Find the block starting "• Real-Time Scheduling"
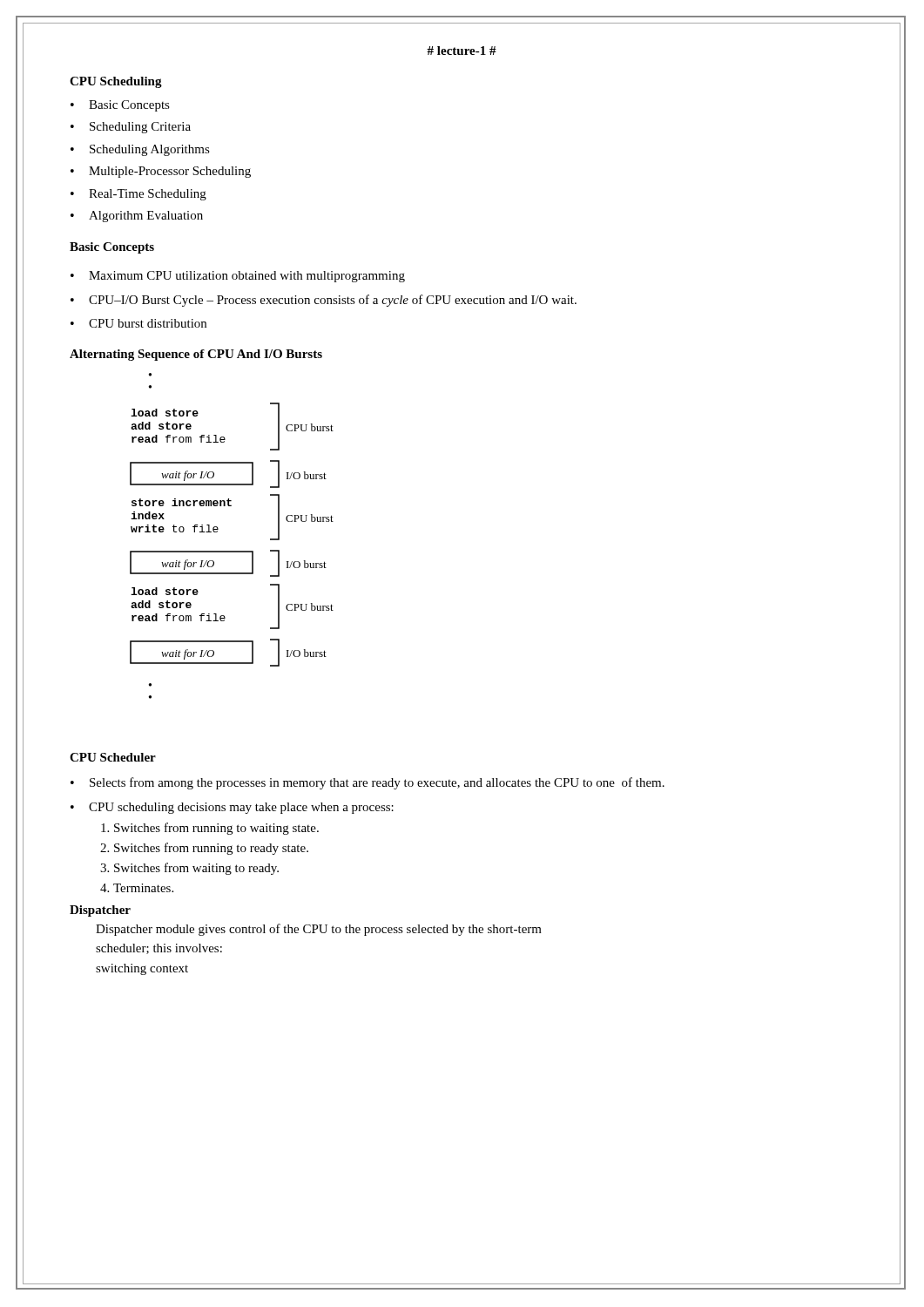The width and height of the screenshot is (924, 1307). 138,194
